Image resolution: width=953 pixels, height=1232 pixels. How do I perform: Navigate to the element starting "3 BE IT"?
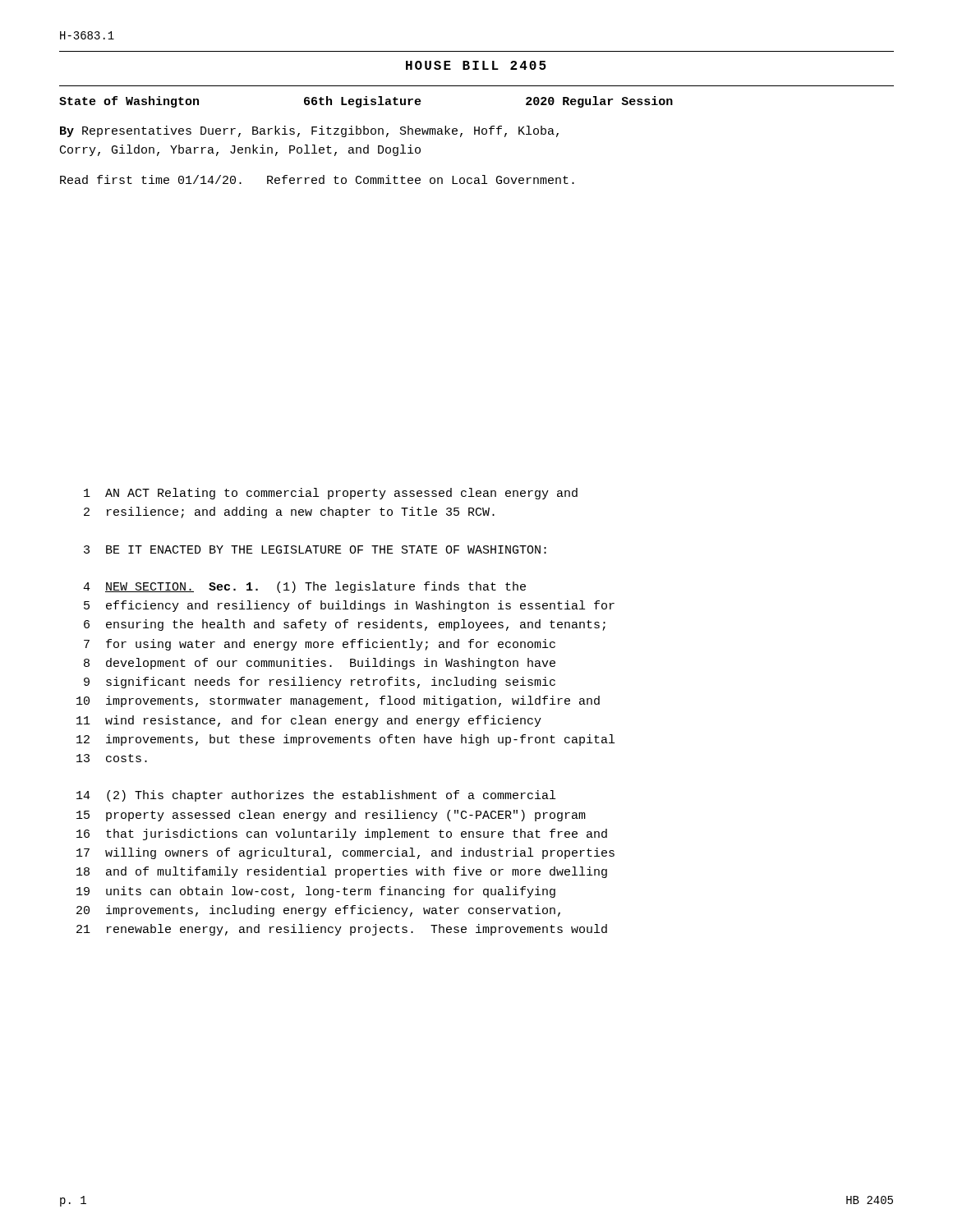476,550
